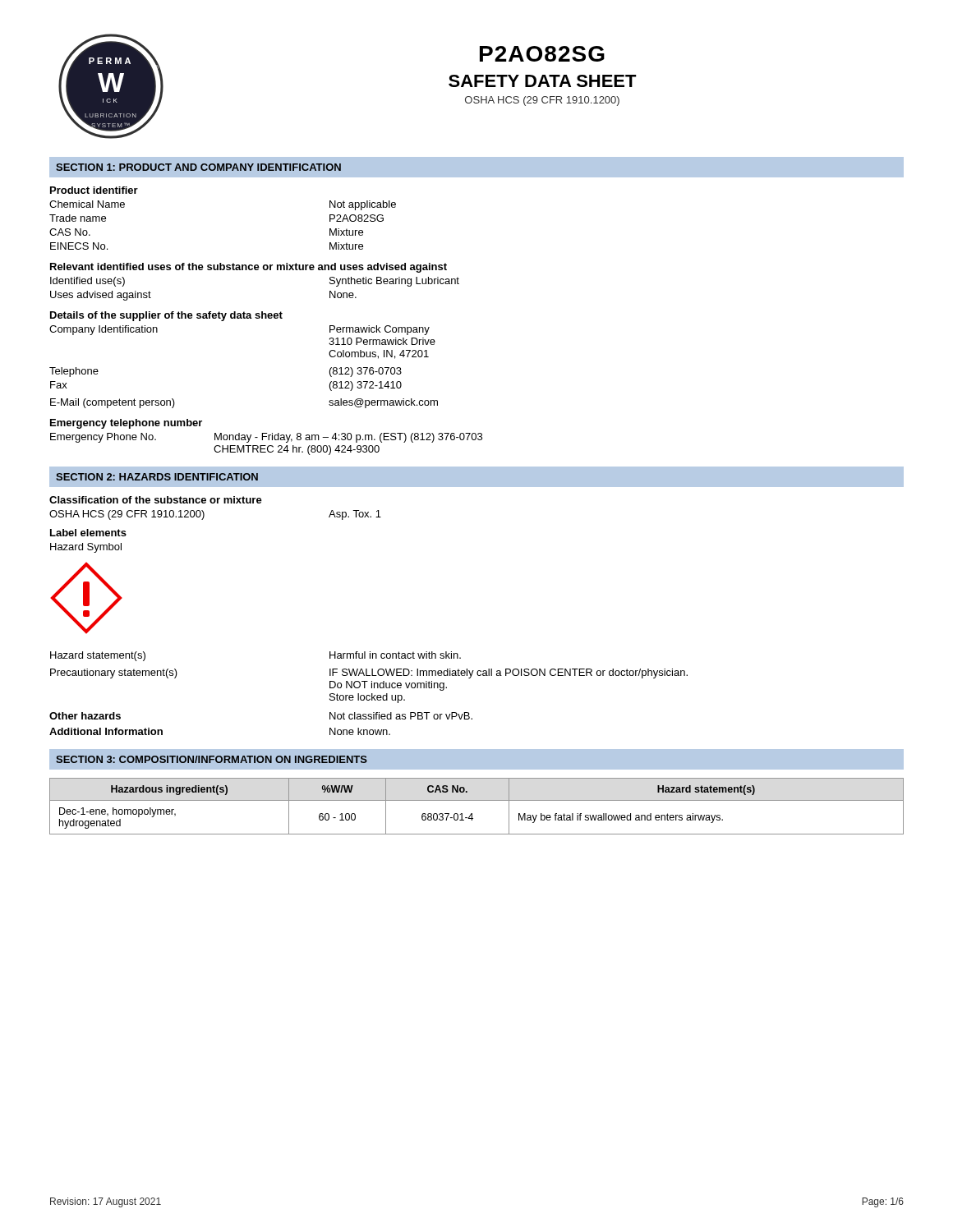Locate the block starting "SAFETY DATA SHEET"
953x1232 pixels.
542,81
